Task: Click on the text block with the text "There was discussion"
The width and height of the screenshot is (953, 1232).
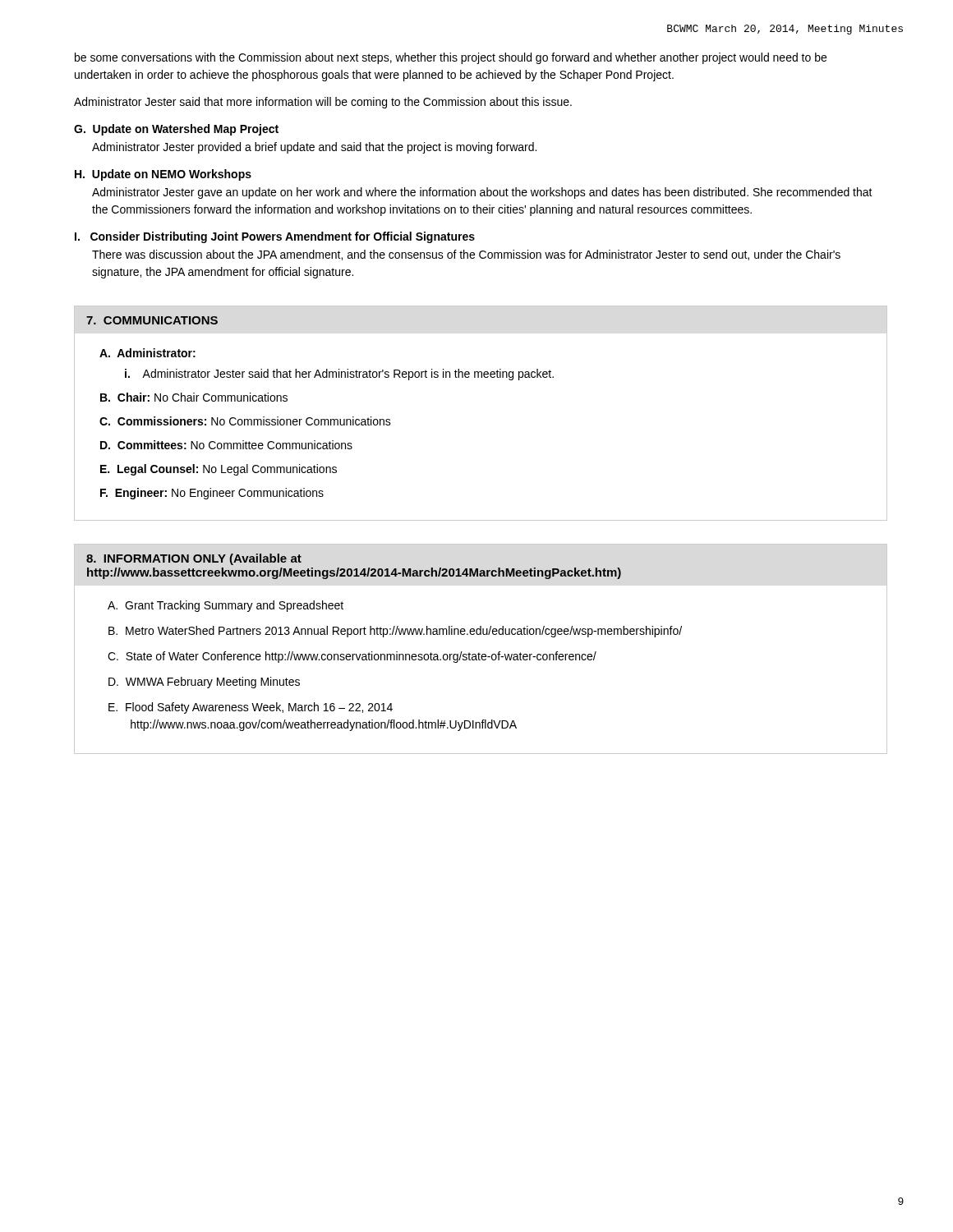Action: point(466,263)
